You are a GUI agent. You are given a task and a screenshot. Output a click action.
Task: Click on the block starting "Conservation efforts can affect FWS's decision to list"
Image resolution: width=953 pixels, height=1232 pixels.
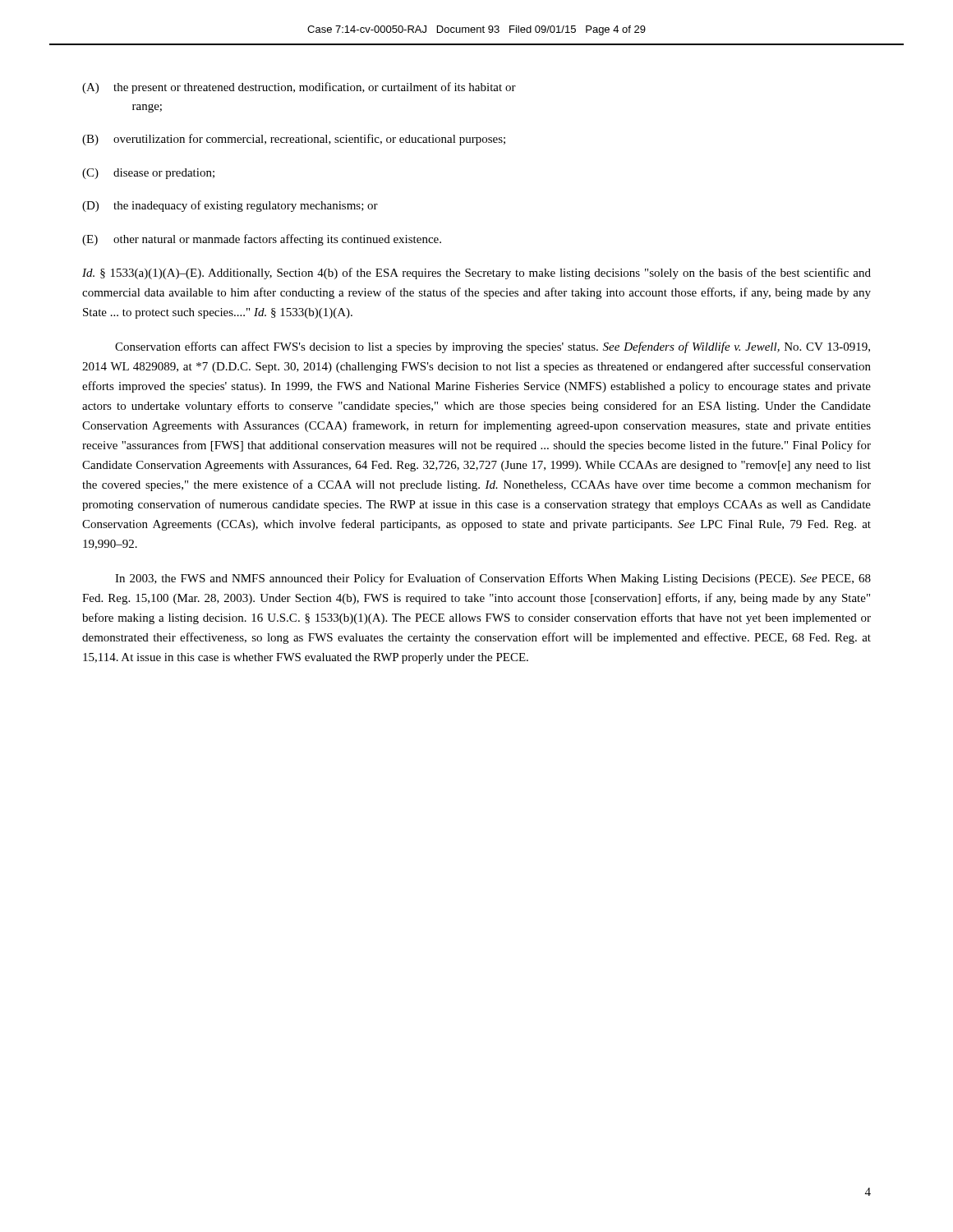click(476, 445)
